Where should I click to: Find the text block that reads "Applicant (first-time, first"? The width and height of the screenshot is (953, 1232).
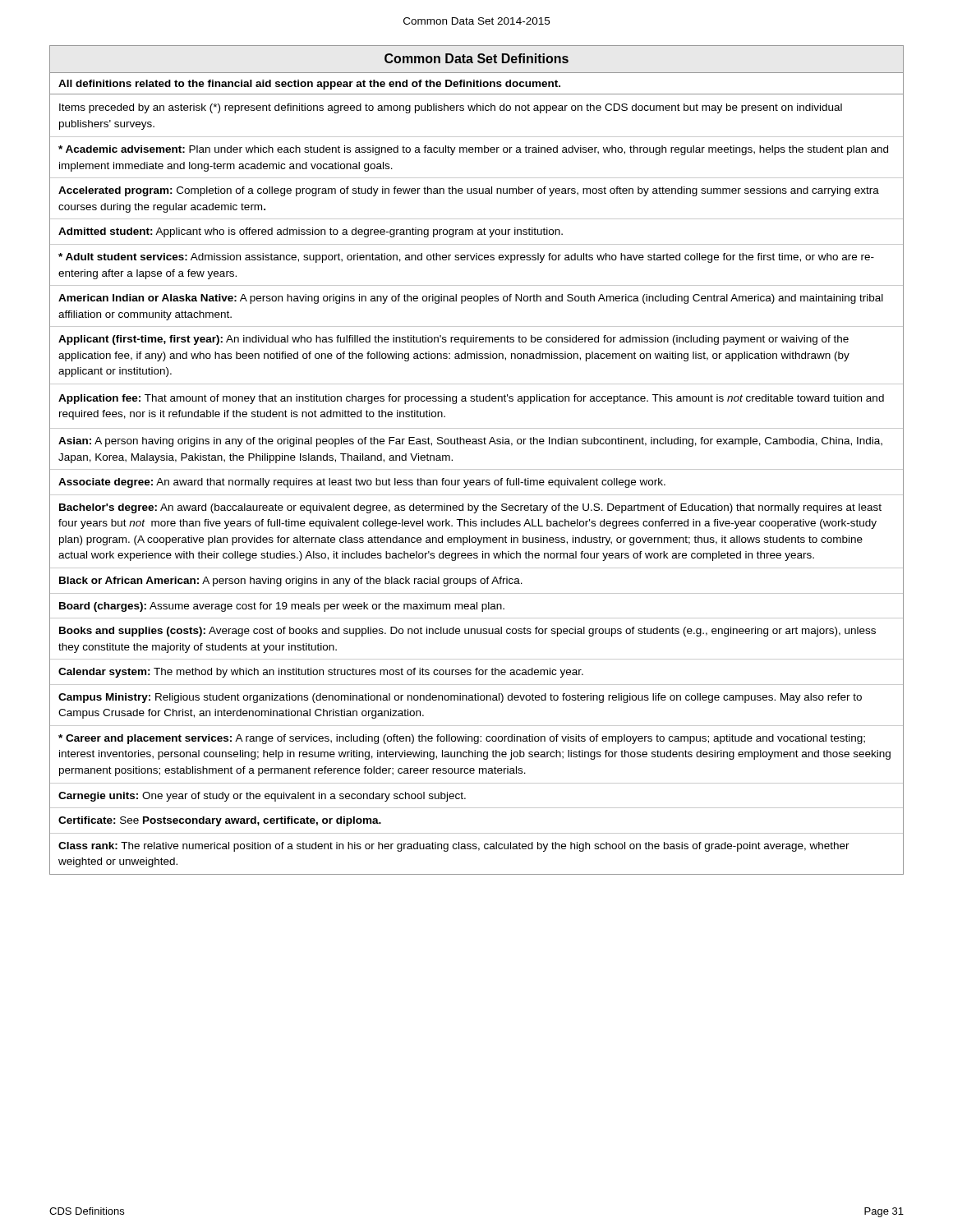(x=454, y=355)
